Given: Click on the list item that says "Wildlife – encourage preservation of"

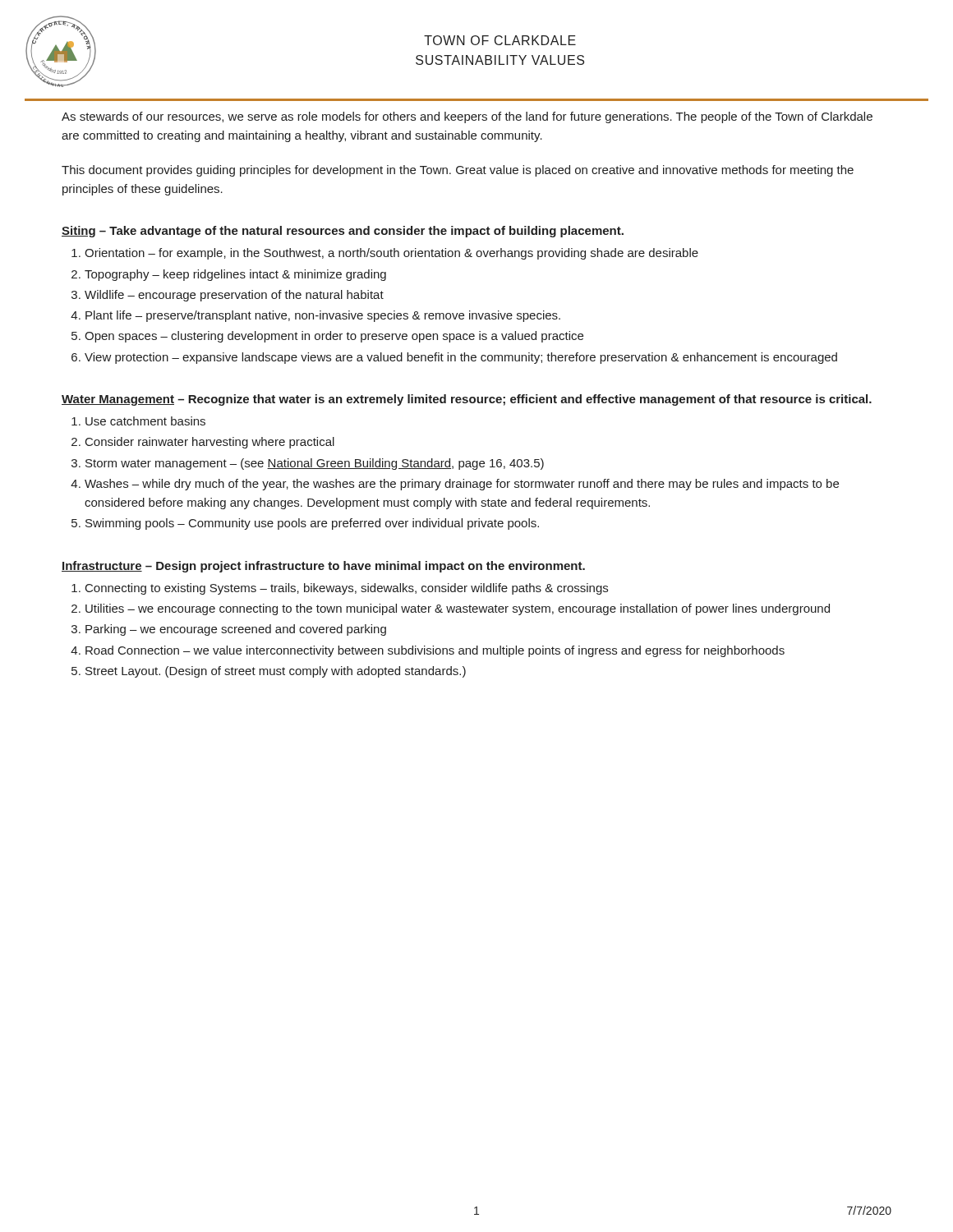Looking at the screenshot, I should tap(234, 294).
